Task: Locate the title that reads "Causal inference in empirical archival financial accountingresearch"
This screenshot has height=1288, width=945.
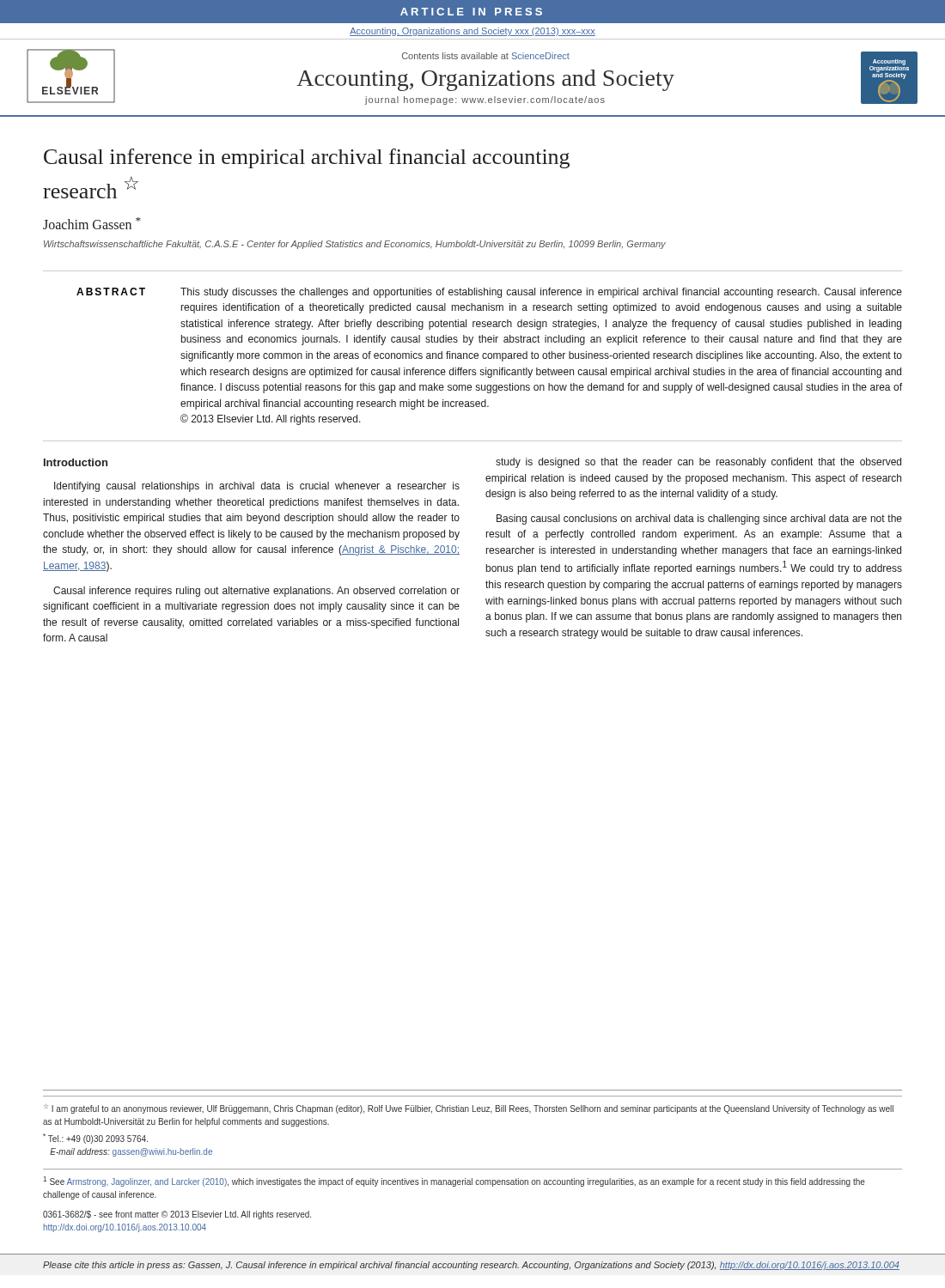Action: coord(307,174)
